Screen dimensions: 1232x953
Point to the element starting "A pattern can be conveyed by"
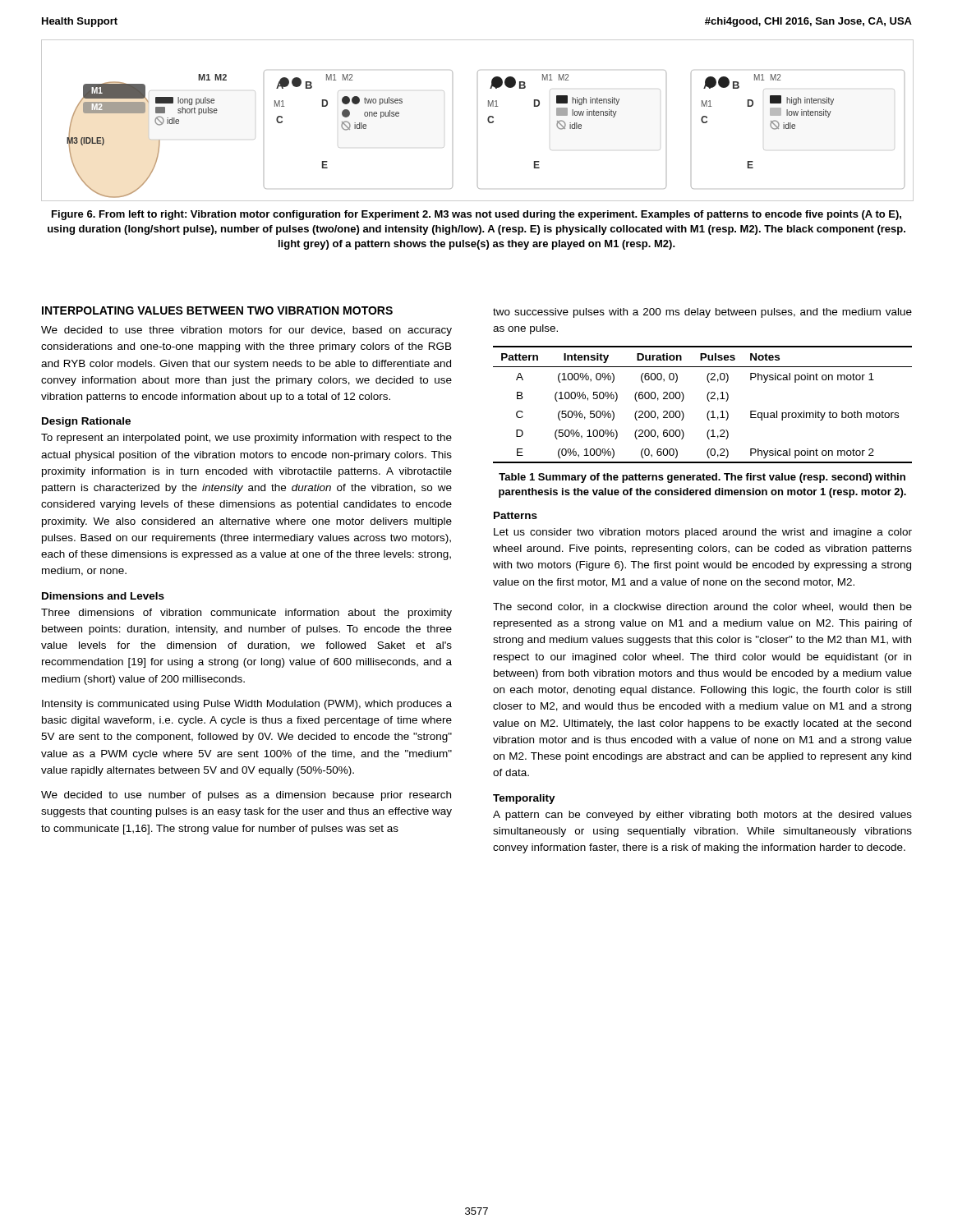pyautogui.click(x=702, y=831)
